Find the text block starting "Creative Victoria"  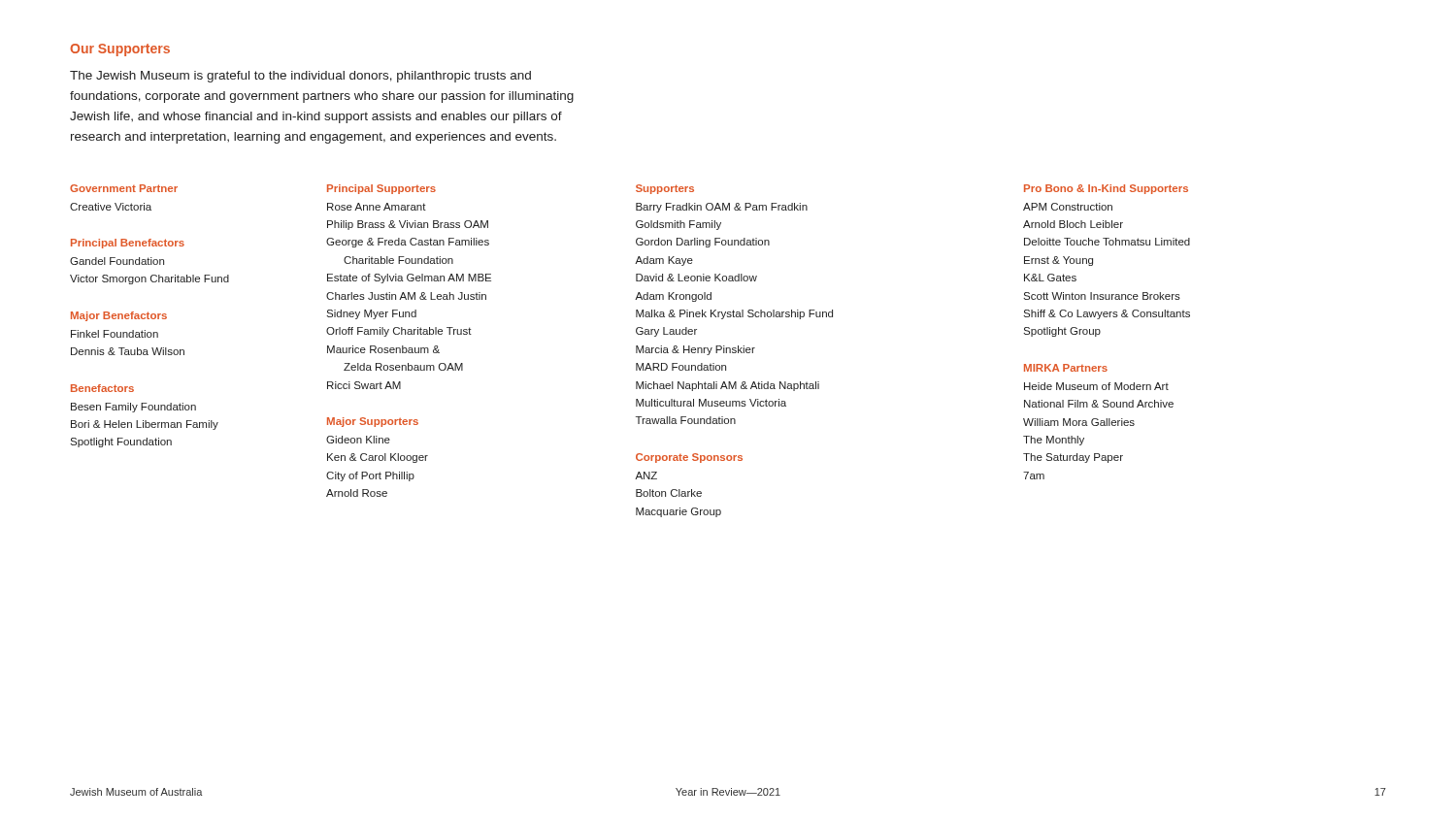coord(111,206)
